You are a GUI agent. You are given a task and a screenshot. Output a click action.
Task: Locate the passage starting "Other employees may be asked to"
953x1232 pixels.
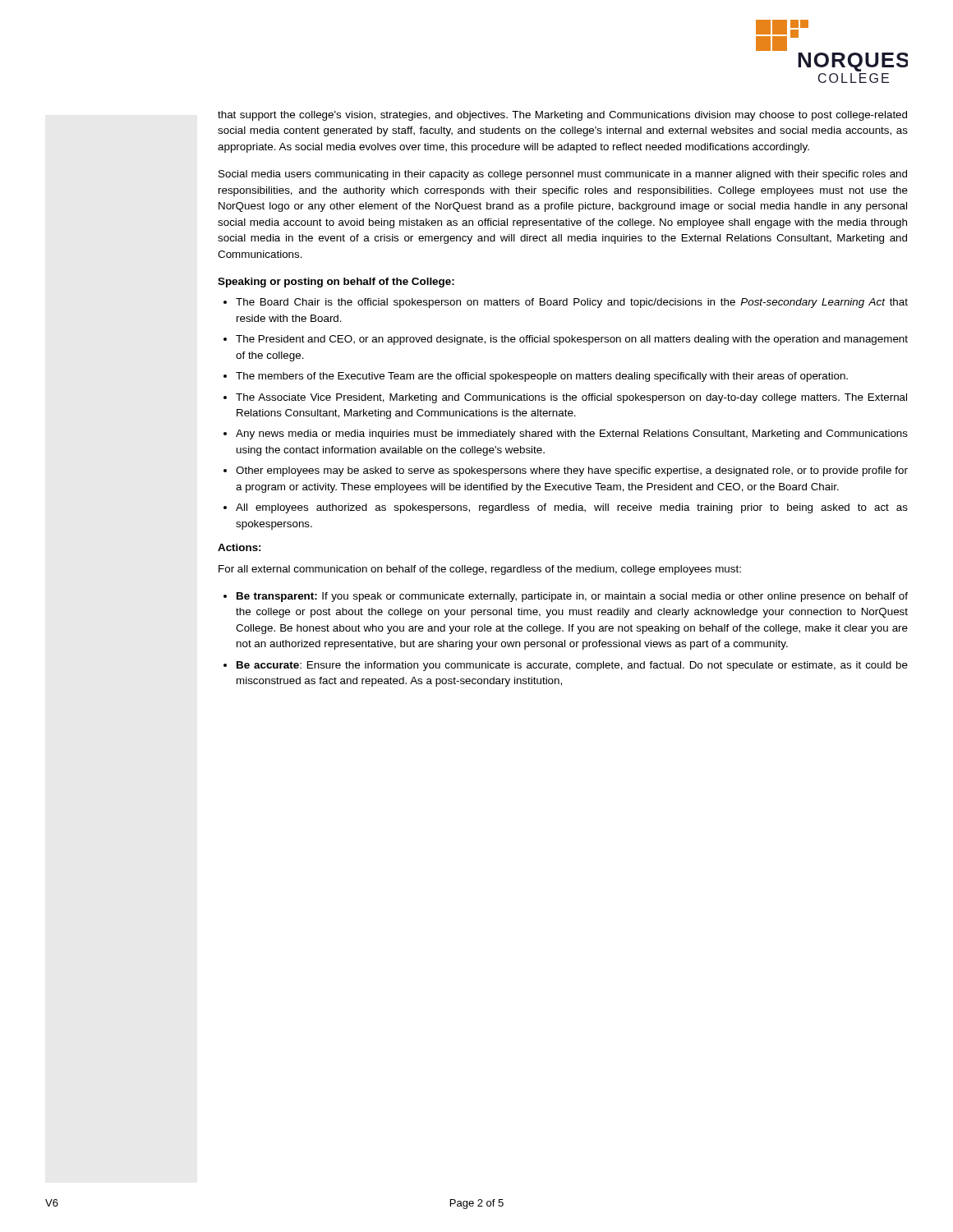(572, 478)
